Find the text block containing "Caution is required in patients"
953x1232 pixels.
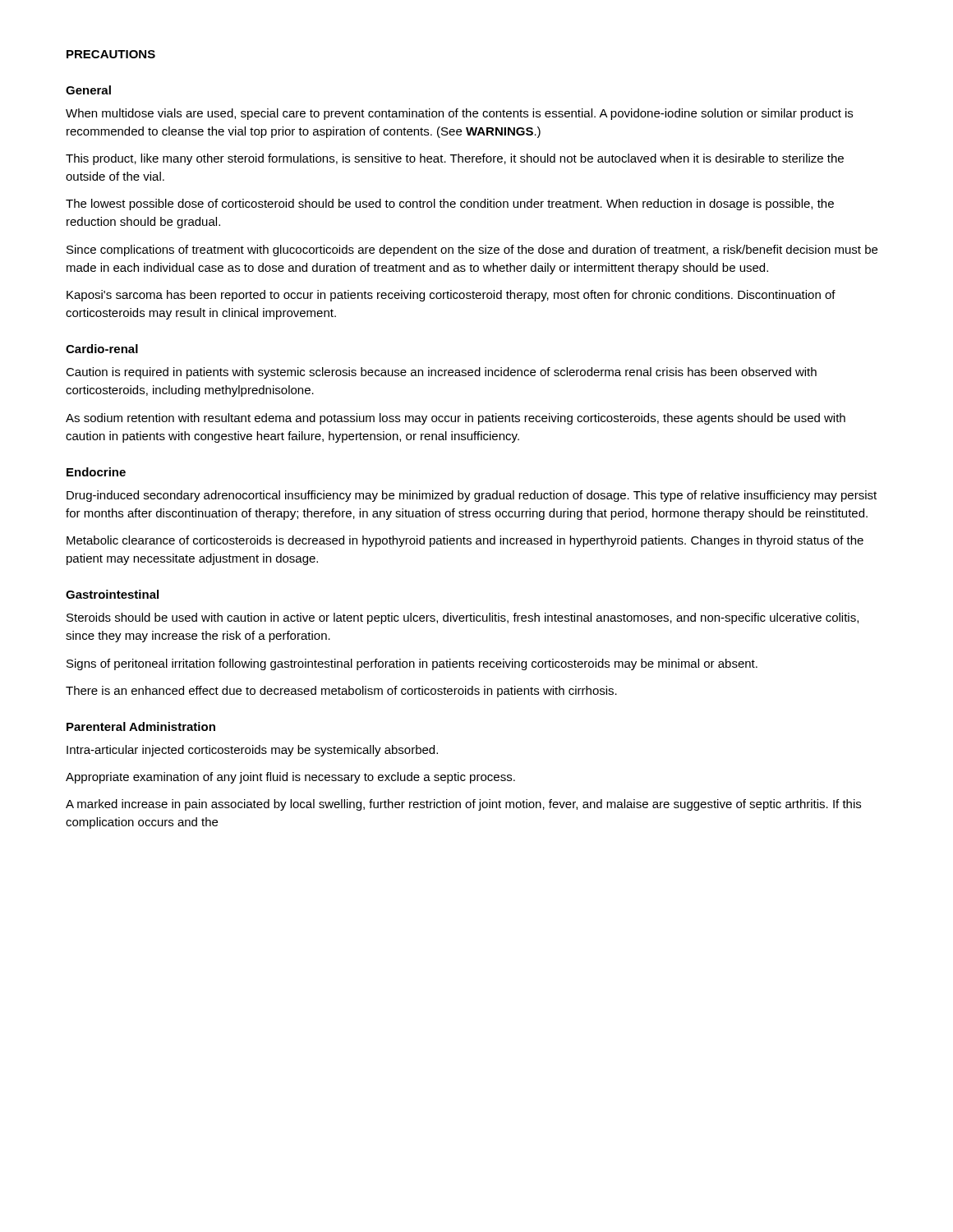441,381
